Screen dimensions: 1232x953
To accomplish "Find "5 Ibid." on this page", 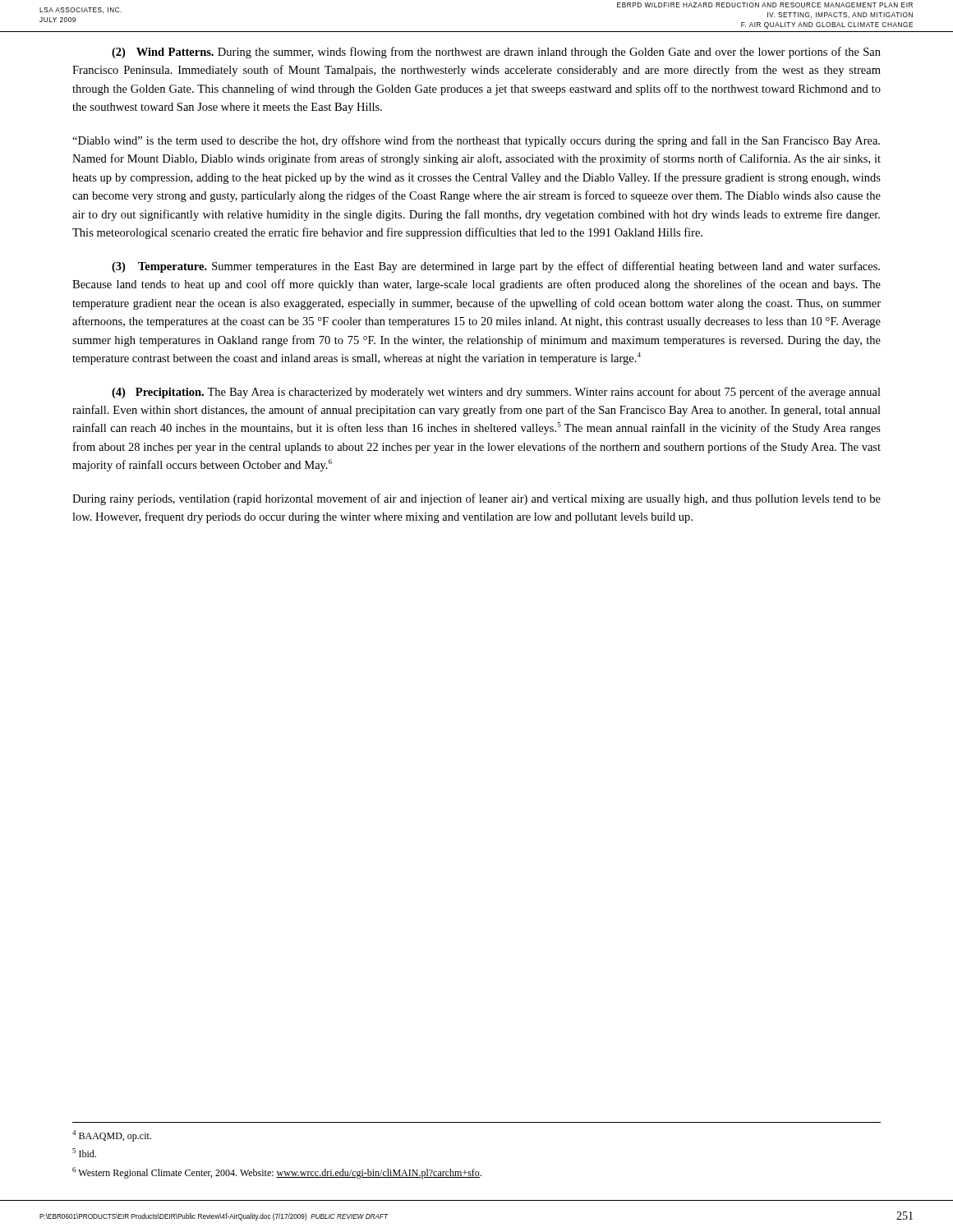I will click(x=85, y=1153).
